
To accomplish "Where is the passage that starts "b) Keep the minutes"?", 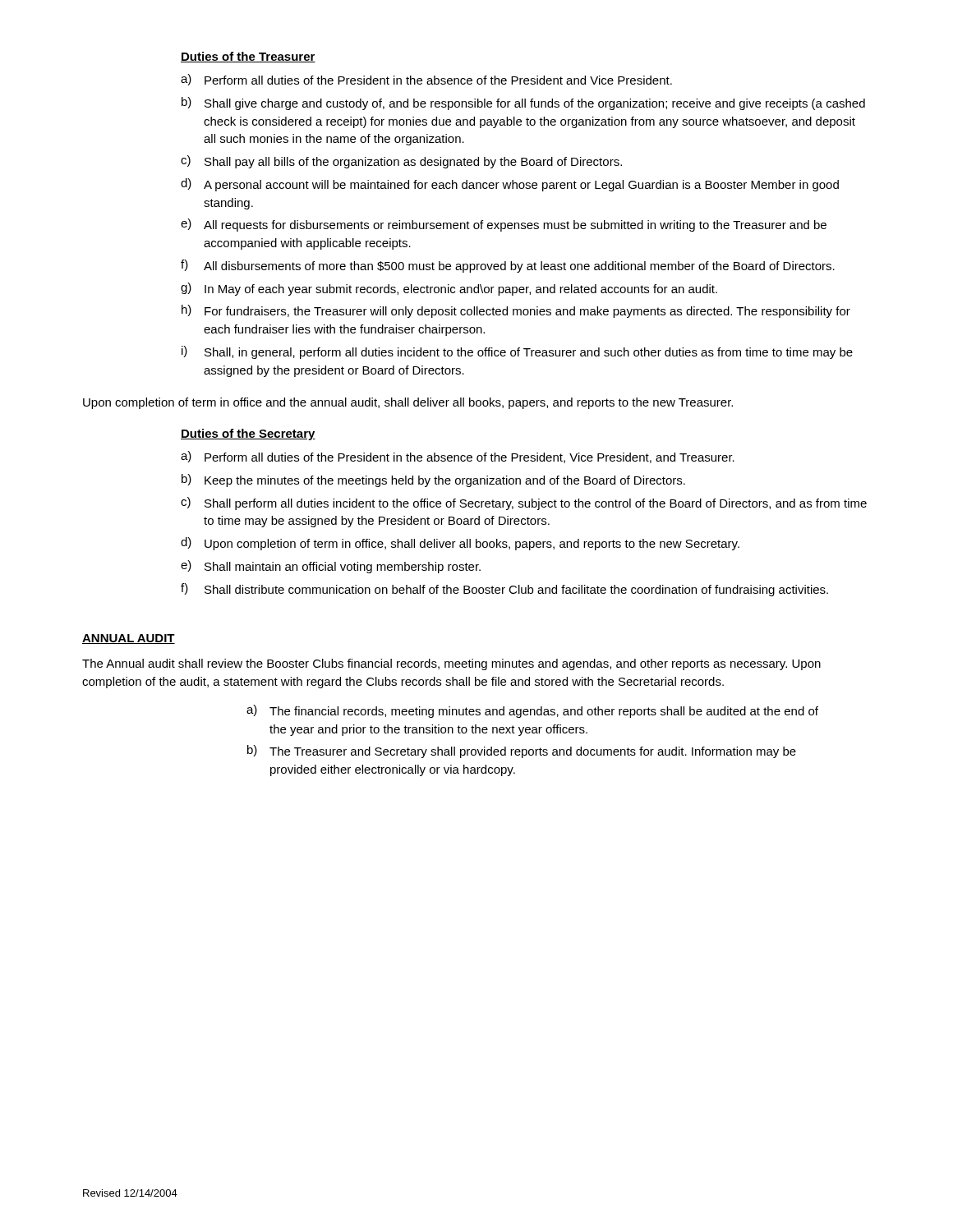I will [x=526, y=480].
